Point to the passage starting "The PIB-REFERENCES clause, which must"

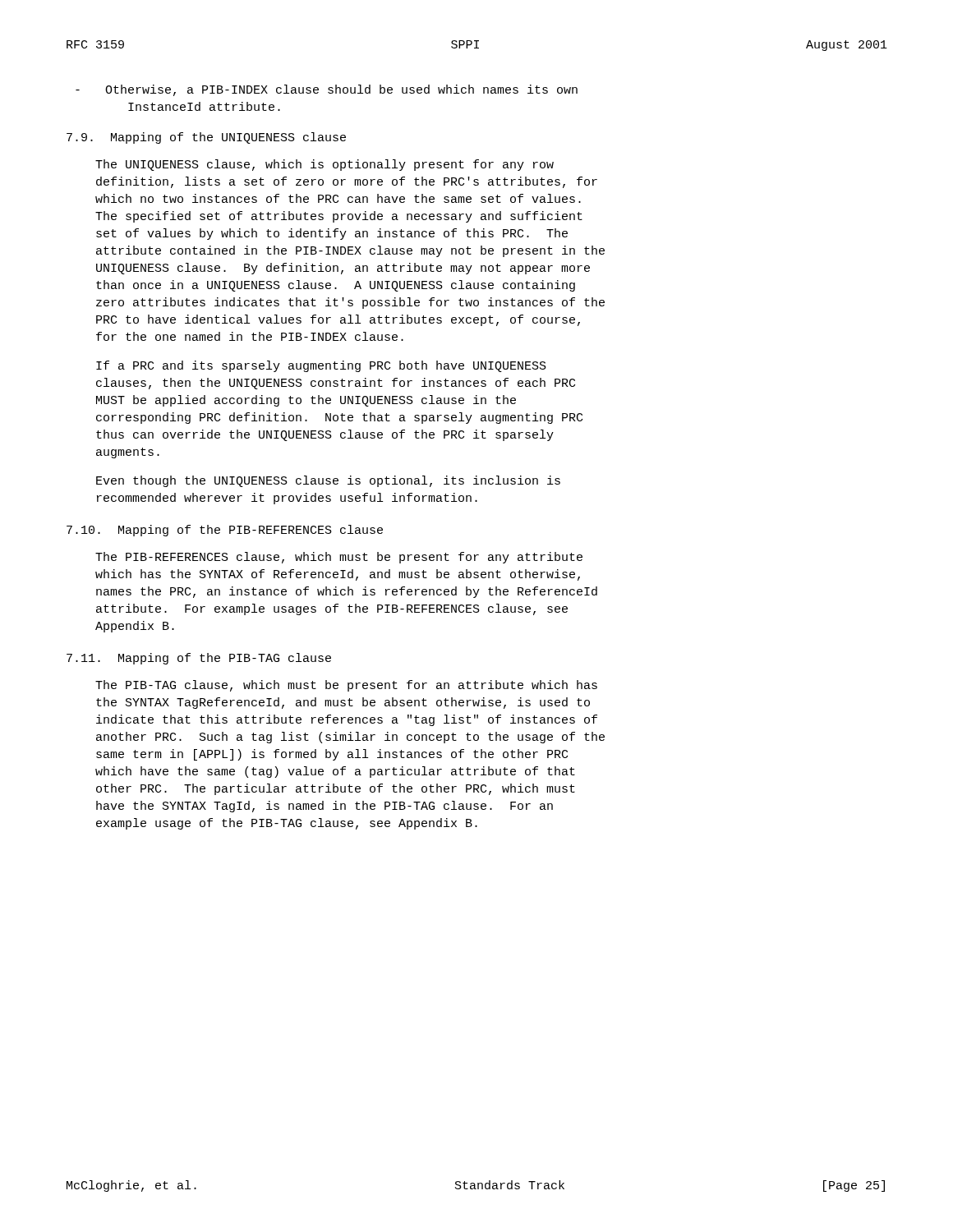coord(347,593)
